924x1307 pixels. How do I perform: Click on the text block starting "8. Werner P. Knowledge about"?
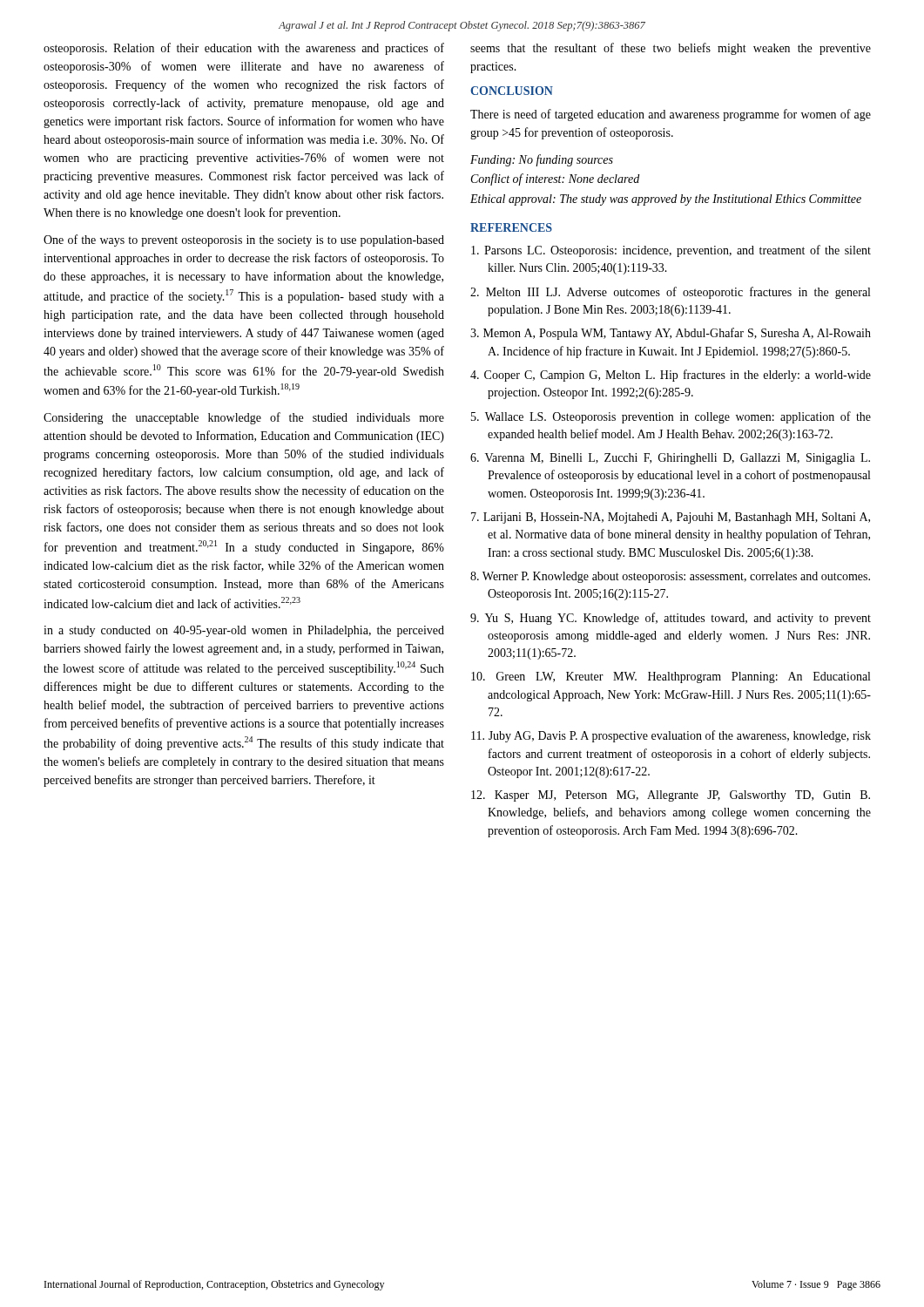671,585
